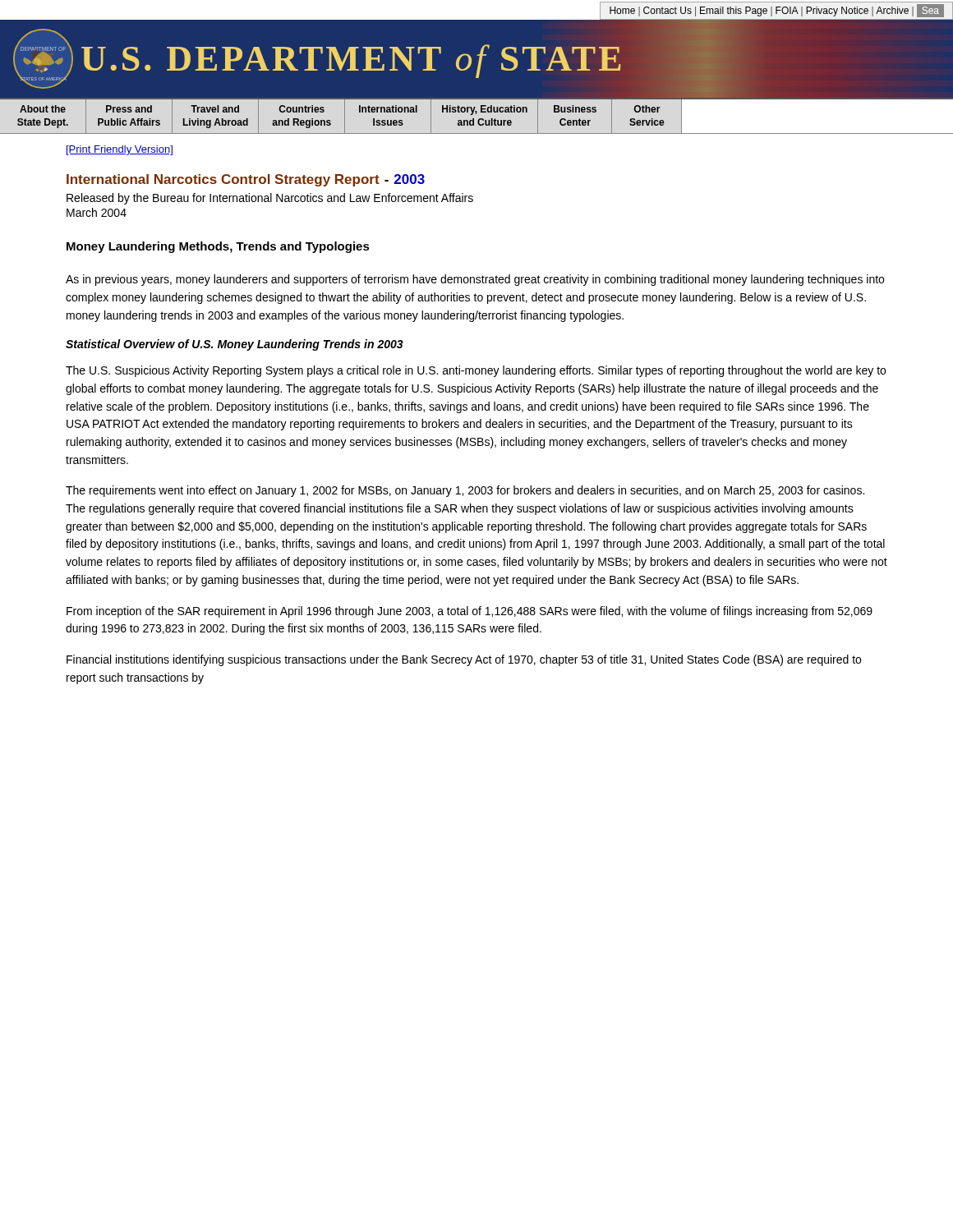Find the text block that says "Financial institutions identifying suspicious transactions under the"
The height and width of the screenshot is (1232, 953).
[464, 668]
